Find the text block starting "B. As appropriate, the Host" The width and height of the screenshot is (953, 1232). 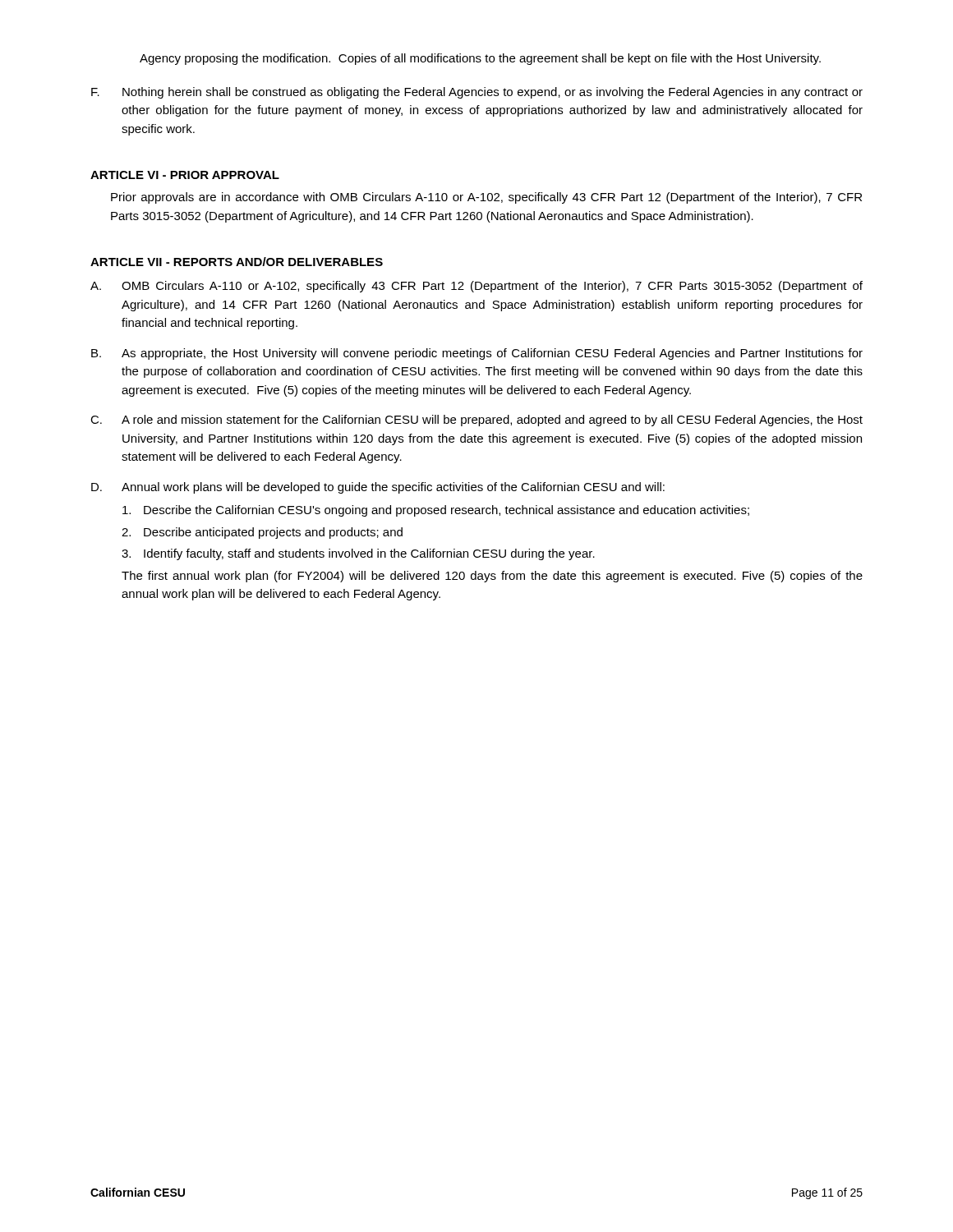[476, 371]
